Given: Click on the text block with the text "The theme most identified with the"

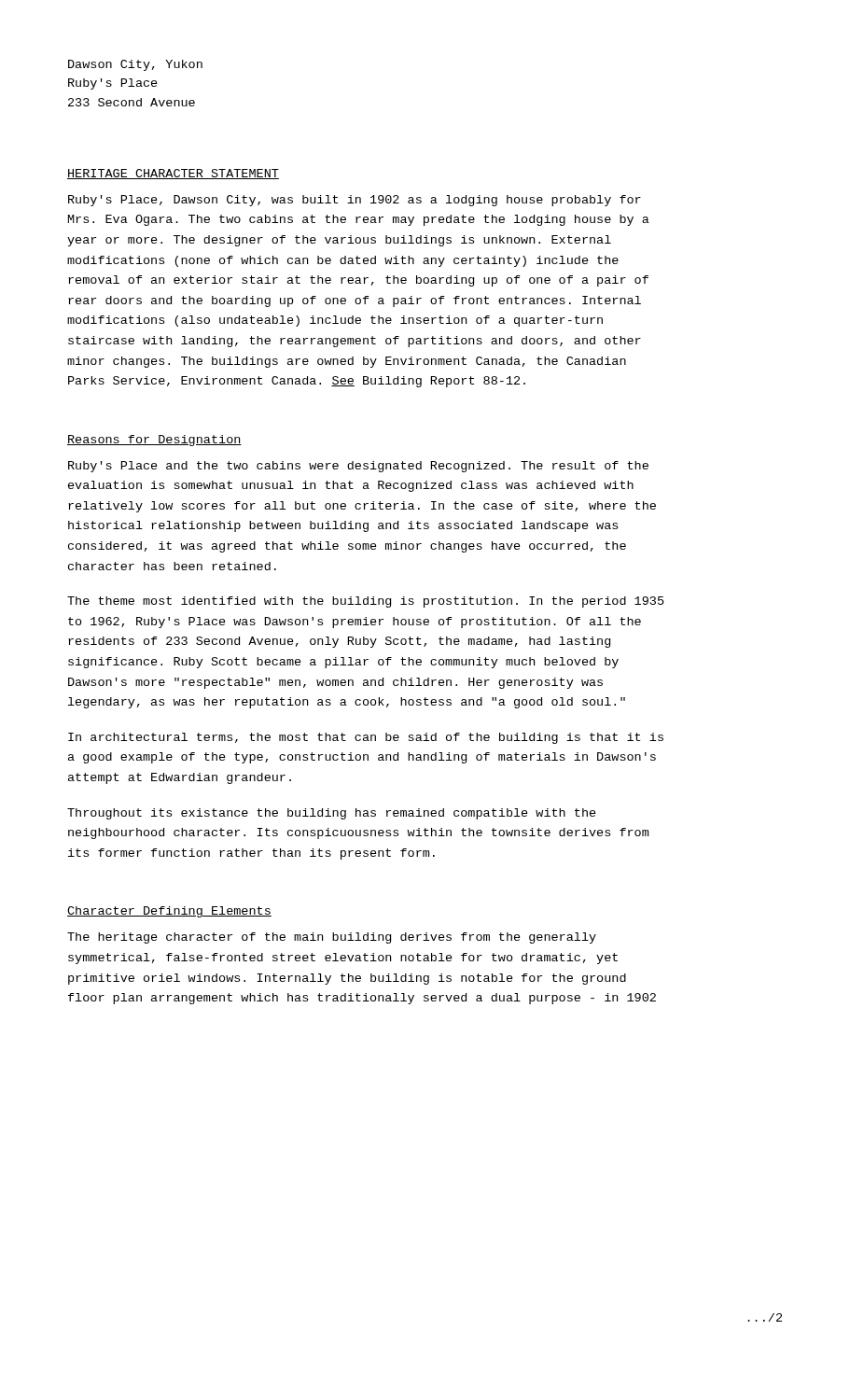Looking at the screenshot, I should [366, 652].
